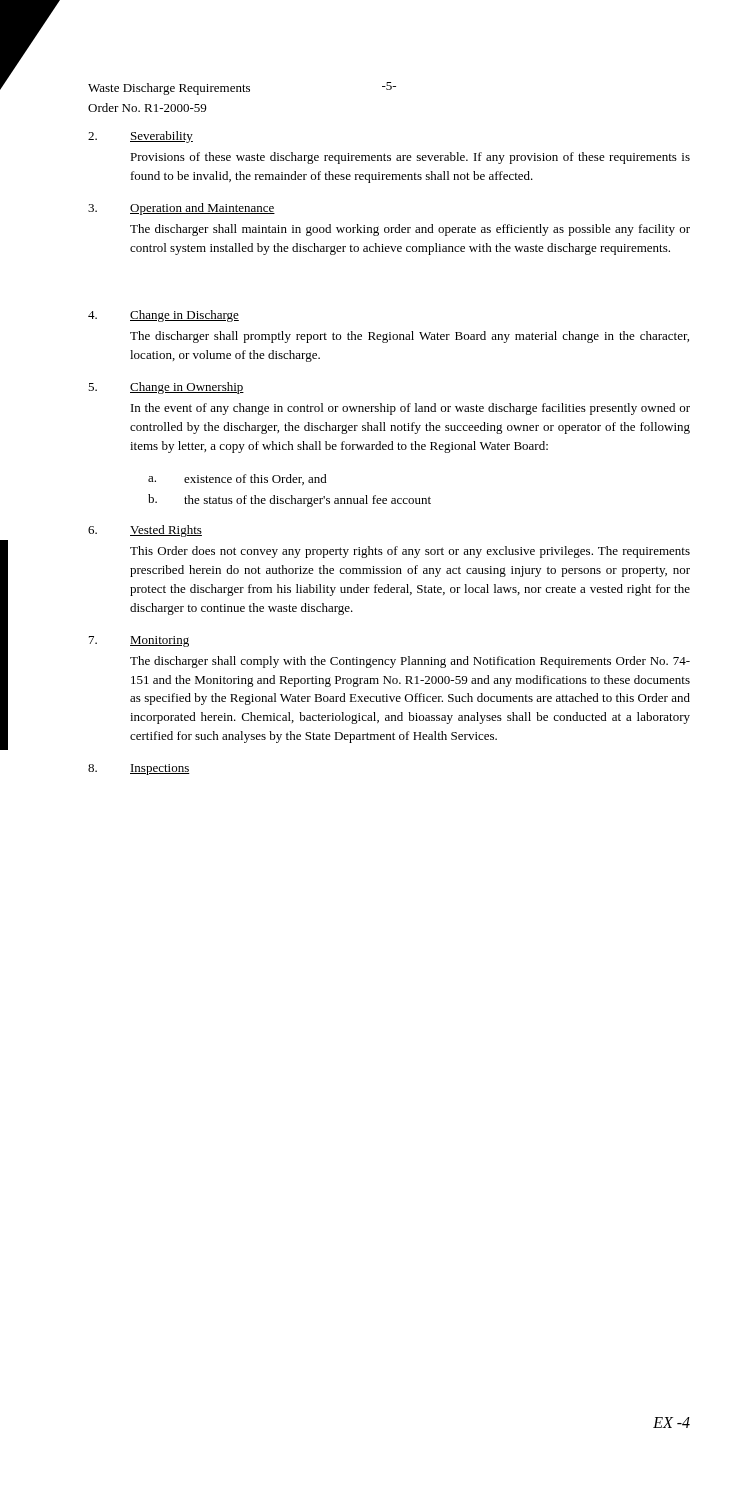Click on the block starting "3. Operation and Maintenance"
750x1500 pixels.
[x=181, y=208]
